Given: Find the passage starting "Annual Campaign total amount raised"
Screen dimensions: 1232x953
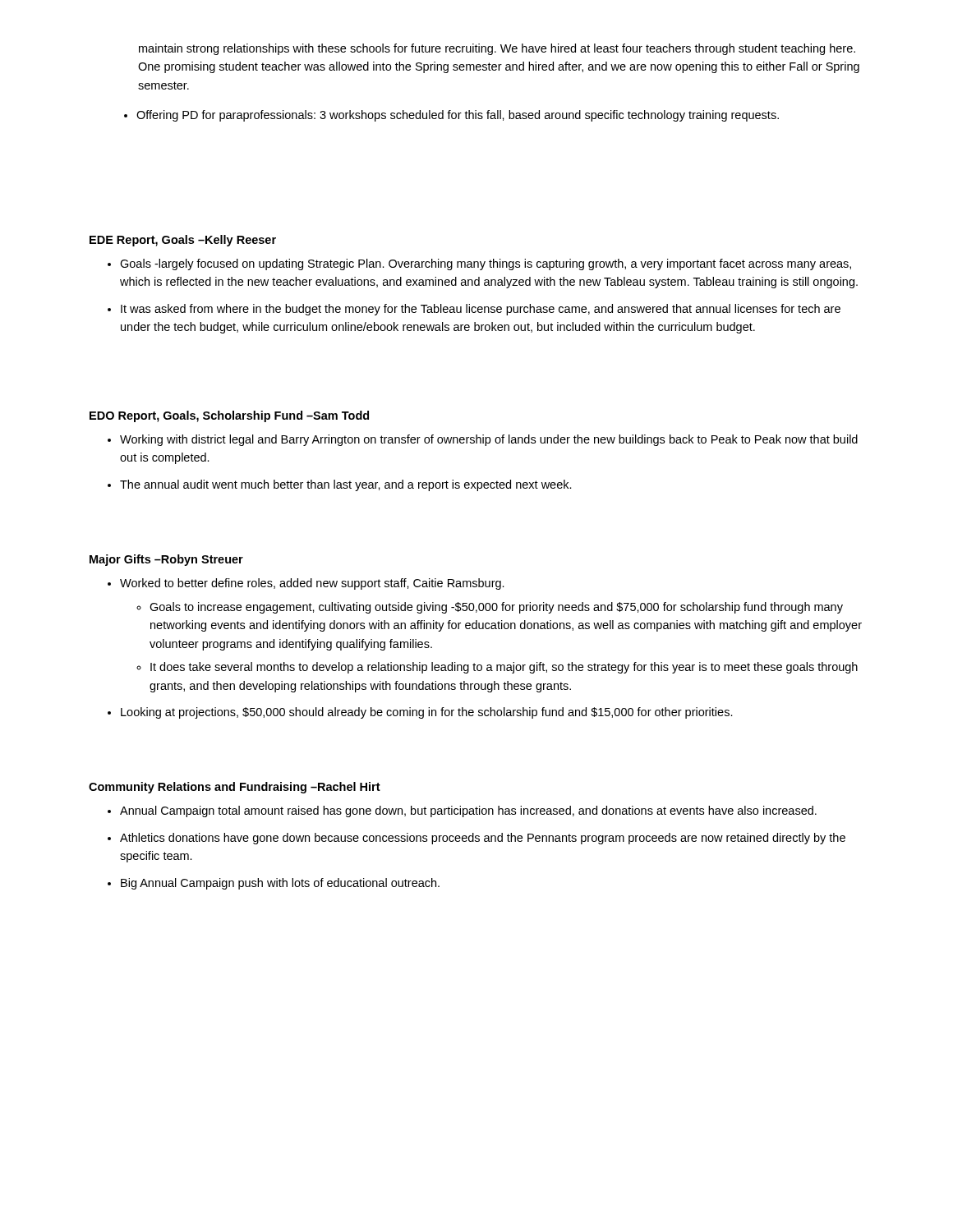Looking at the screenshot, I should point(476,811).
